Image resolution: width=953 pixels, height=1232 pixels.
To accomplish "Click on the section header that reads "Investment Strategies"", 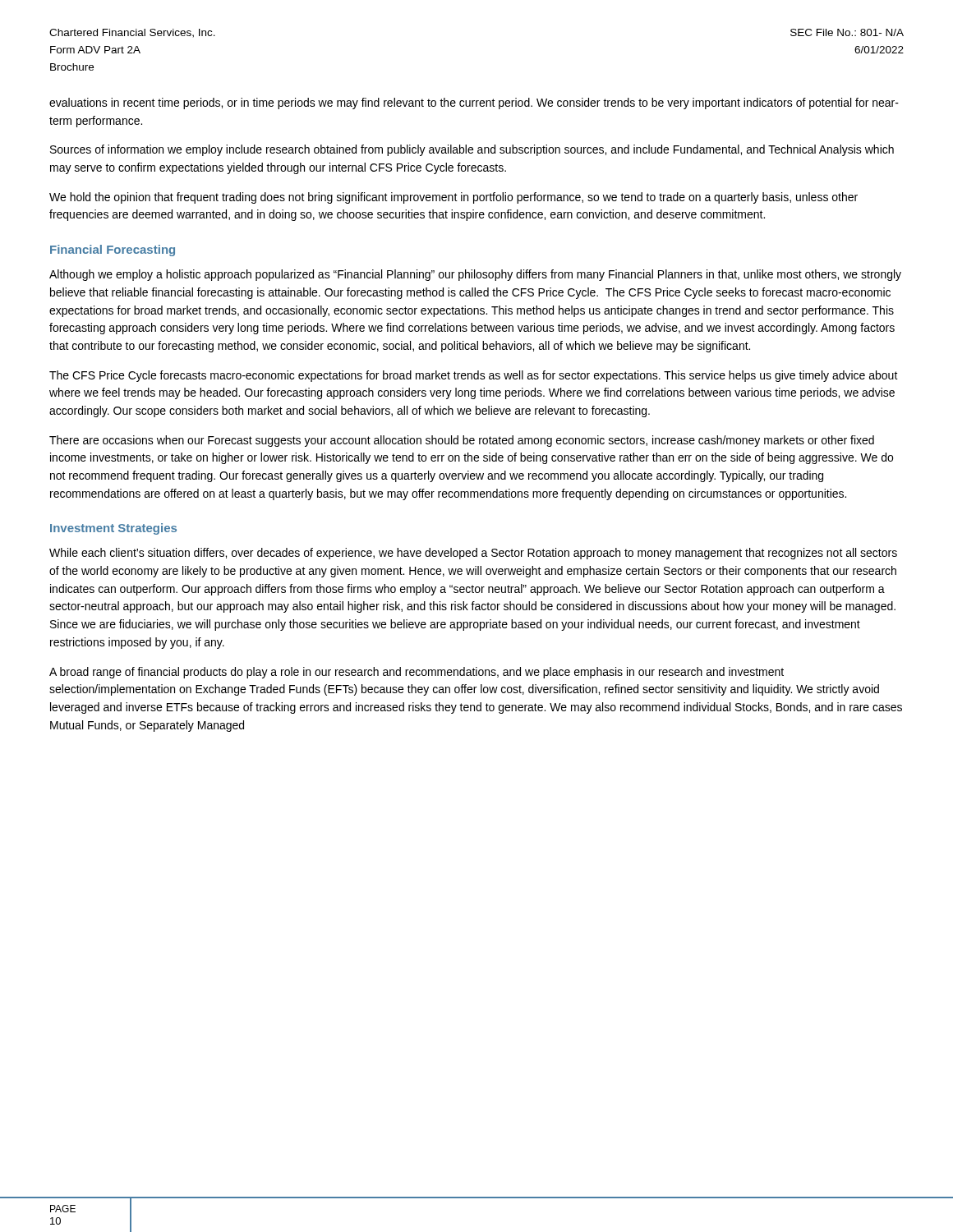I will [113, 528].
